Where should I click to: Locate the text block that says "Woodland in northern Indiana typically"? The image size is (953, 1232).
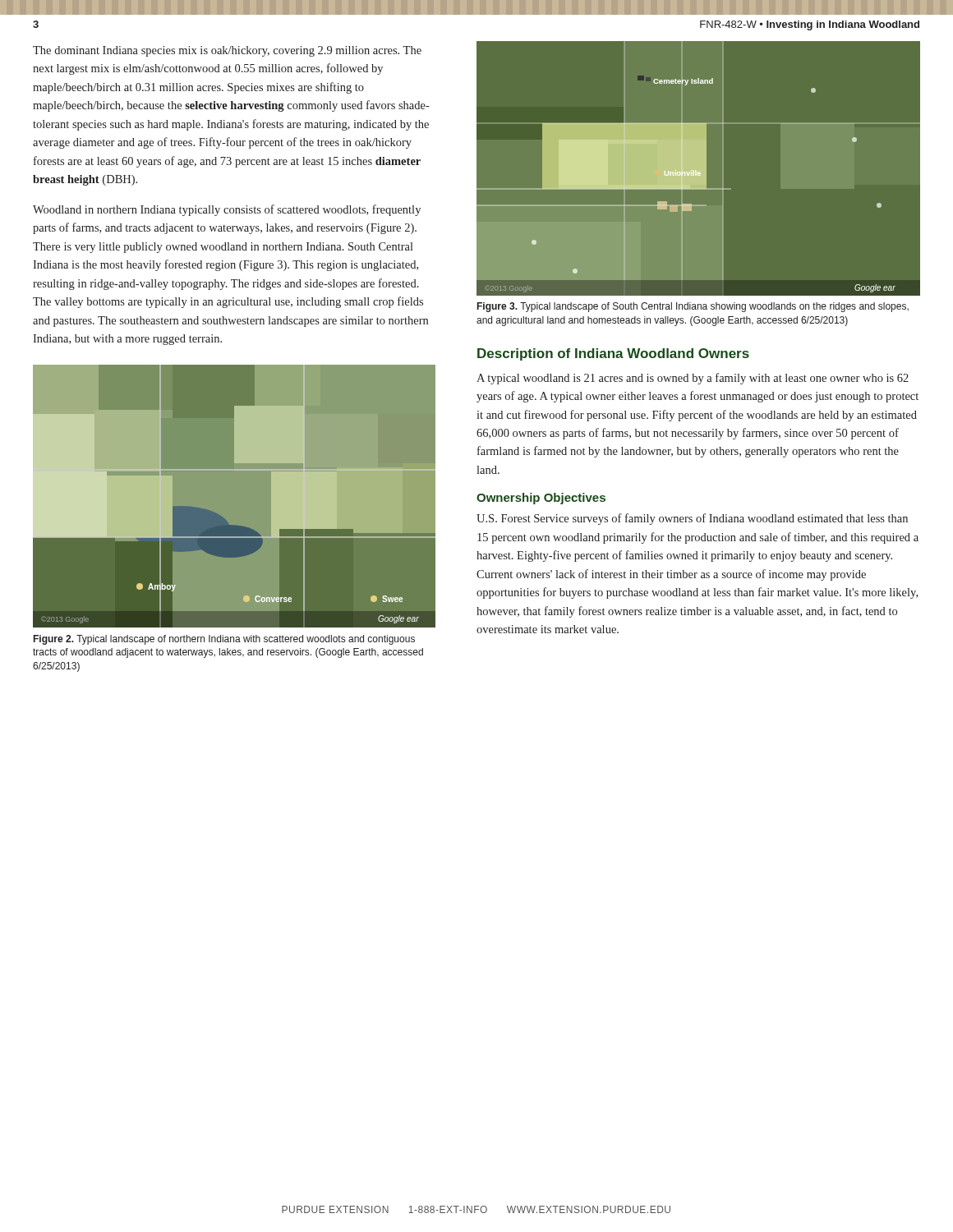[234, 274]
